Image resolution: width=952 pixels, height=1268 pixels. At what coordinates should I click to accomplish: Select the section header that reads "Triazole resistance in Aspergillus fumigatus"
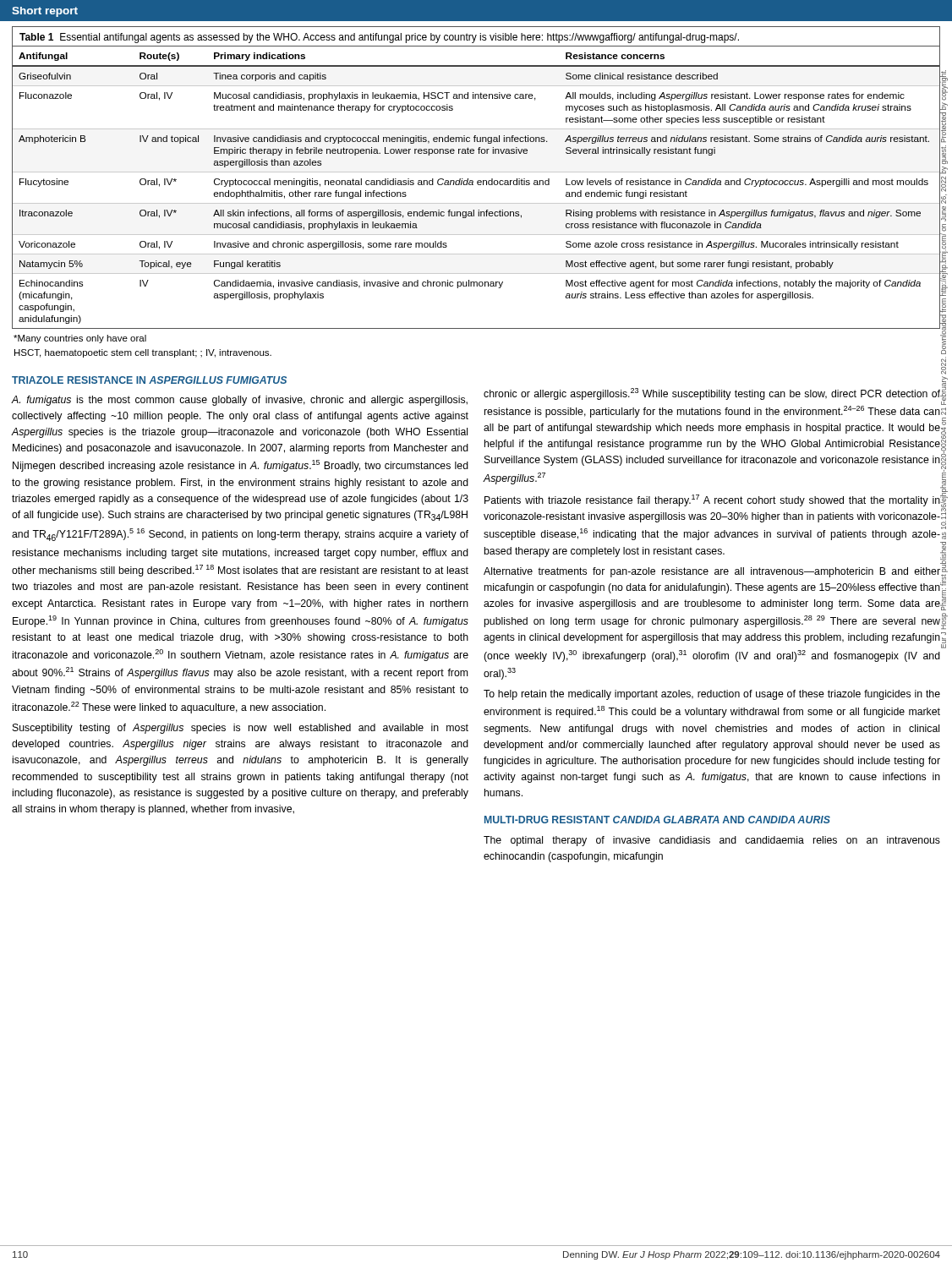(x=149, y=380)
